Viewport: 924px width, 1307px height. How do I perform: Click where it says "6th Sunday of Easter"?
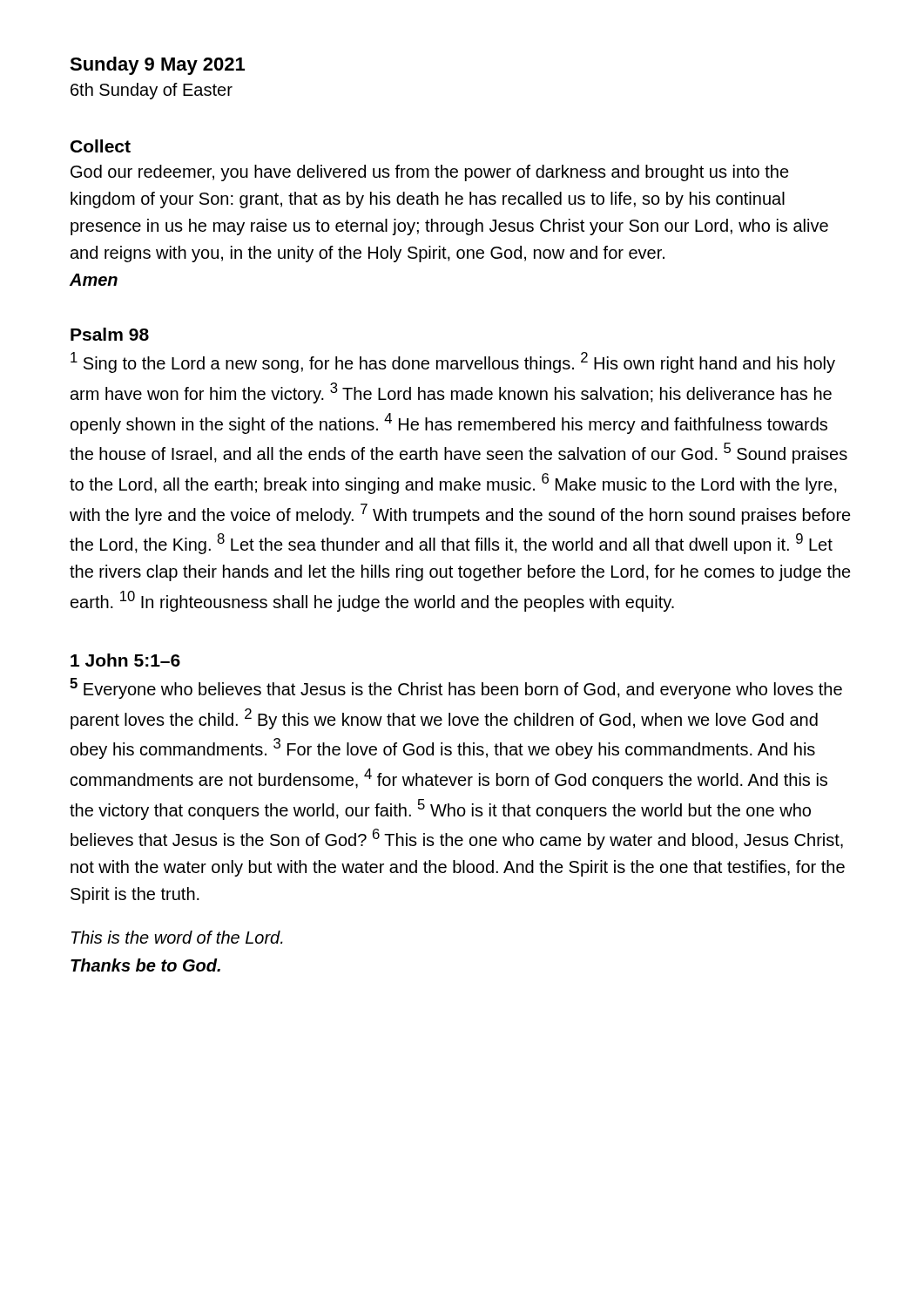coord(151,89)
